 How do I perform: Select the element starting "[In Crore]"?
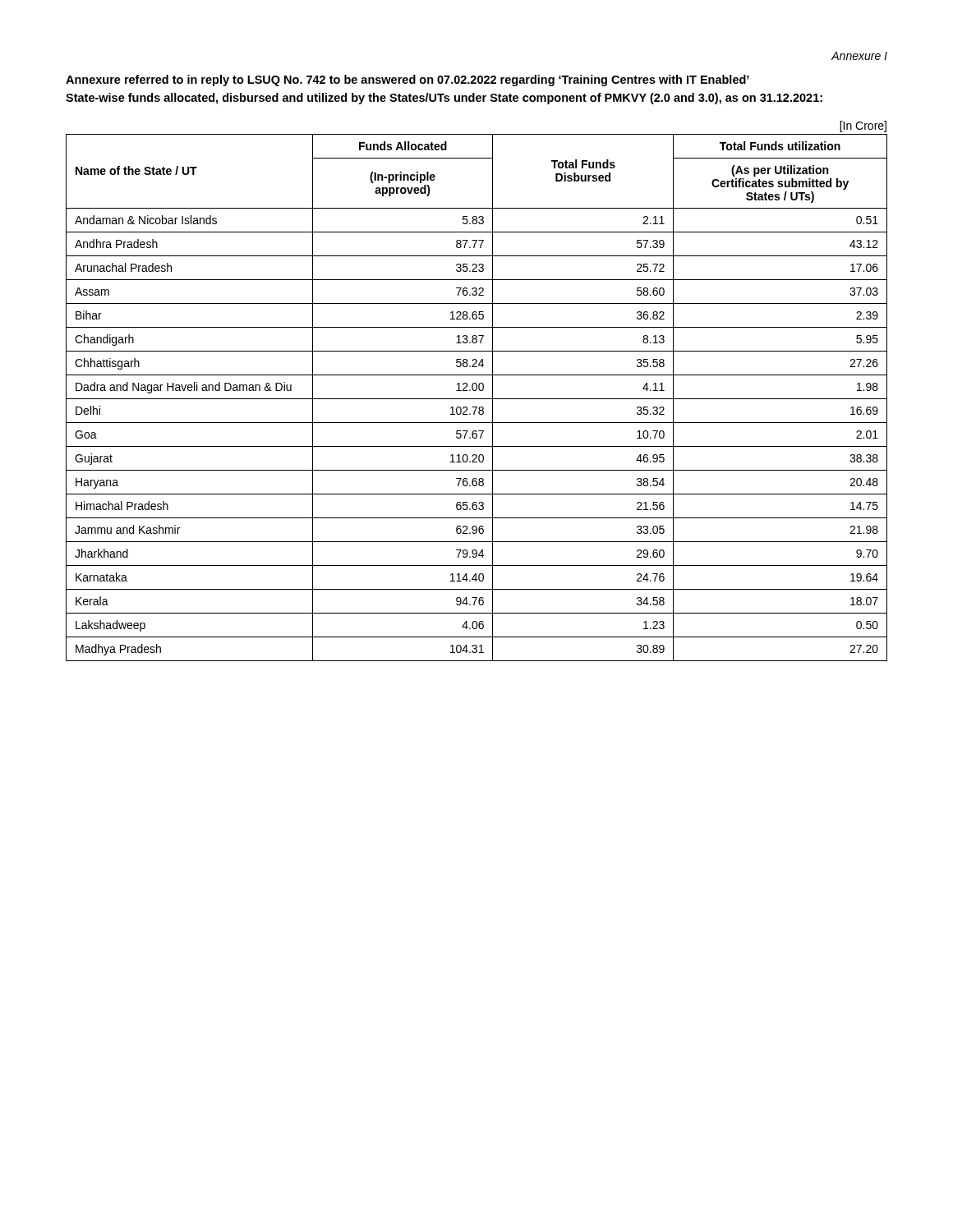click(x=863, y=126)
